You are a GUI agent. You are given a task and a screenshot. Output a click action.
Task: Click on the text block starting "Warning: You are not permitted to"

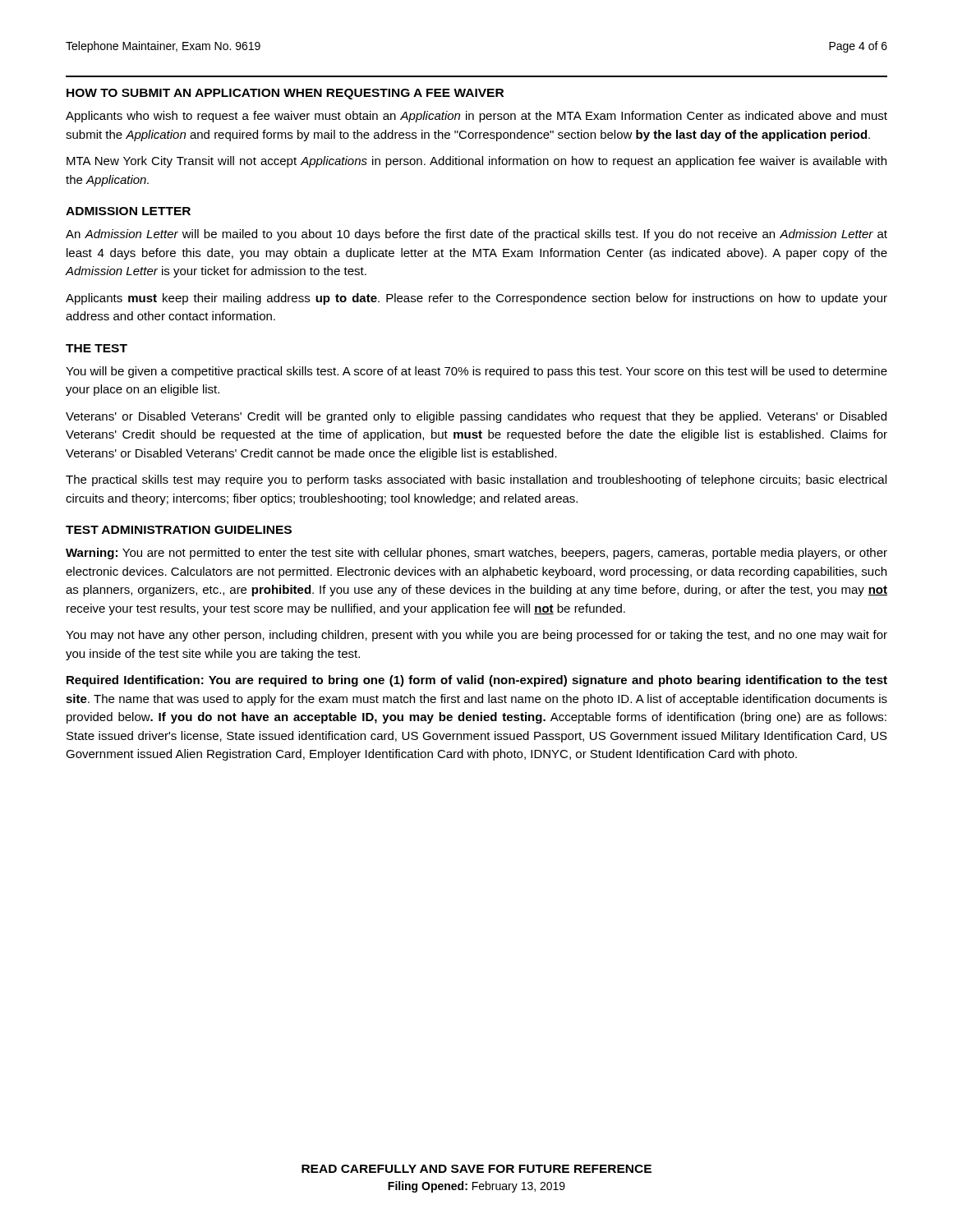(x=476, y=580)
